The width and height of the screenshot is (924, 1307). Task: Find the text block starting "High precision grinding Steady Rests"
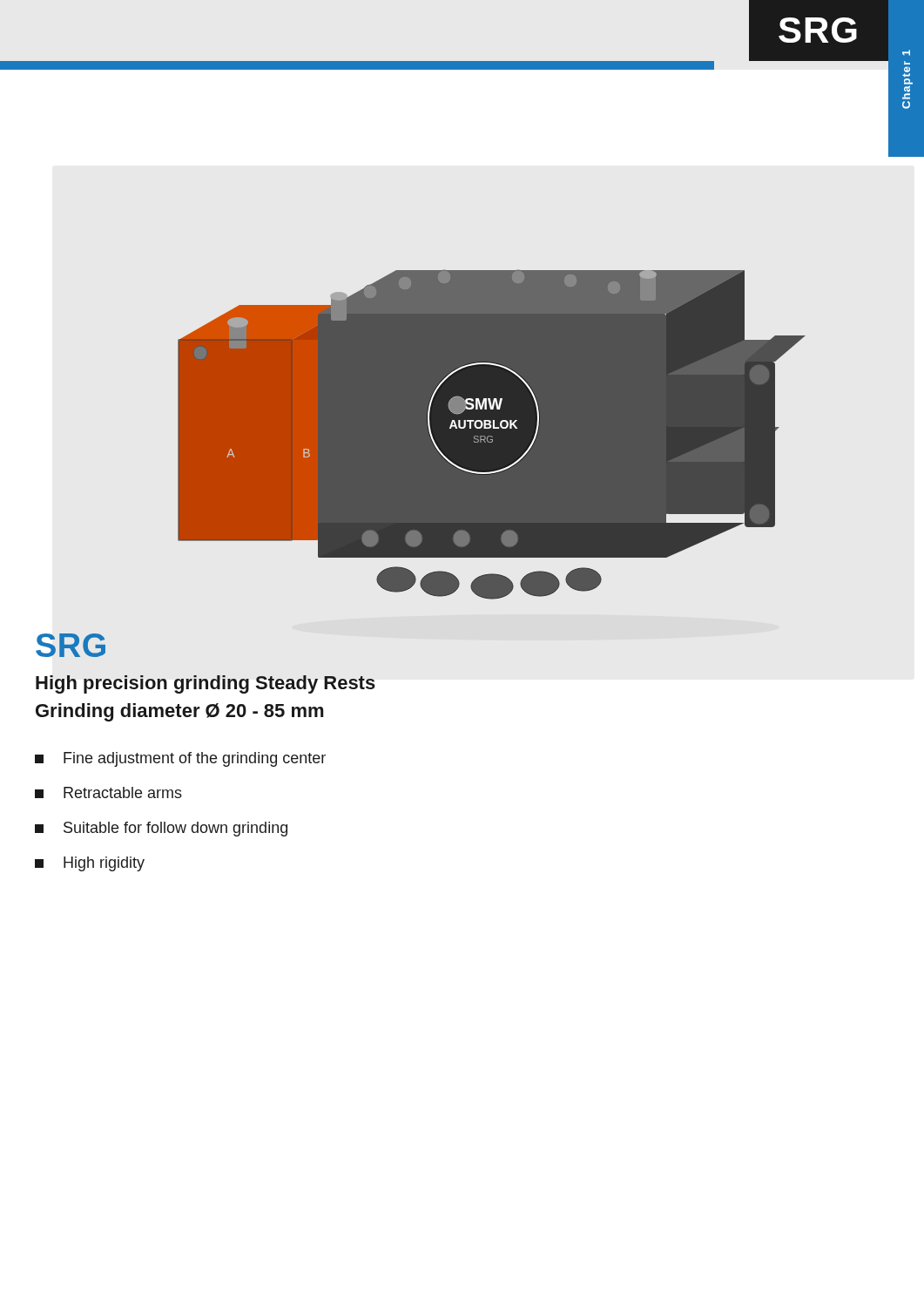[x=340, y=697]
